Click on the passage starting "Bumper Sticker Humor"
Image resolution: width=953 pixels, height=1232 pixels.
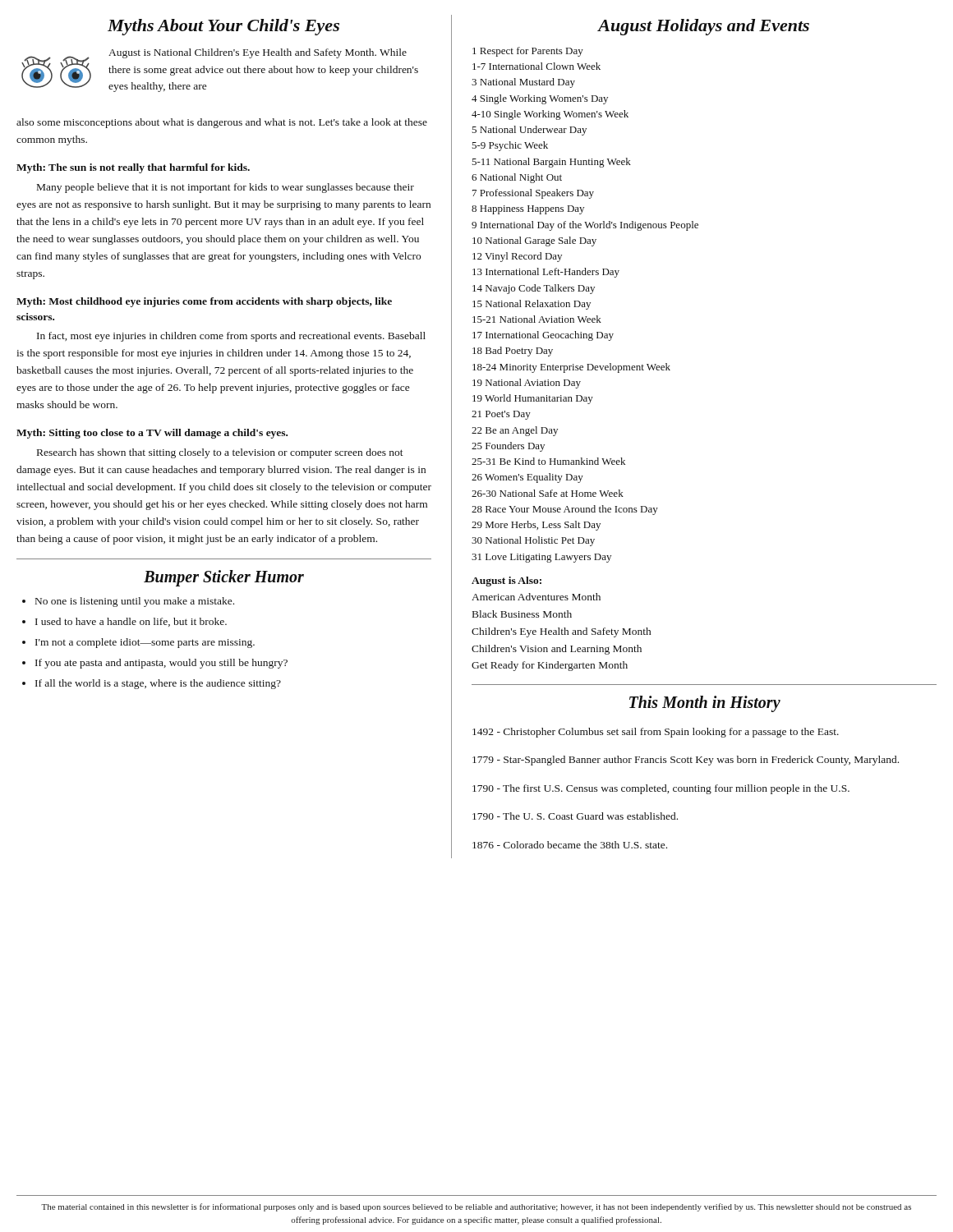(224, 577)
